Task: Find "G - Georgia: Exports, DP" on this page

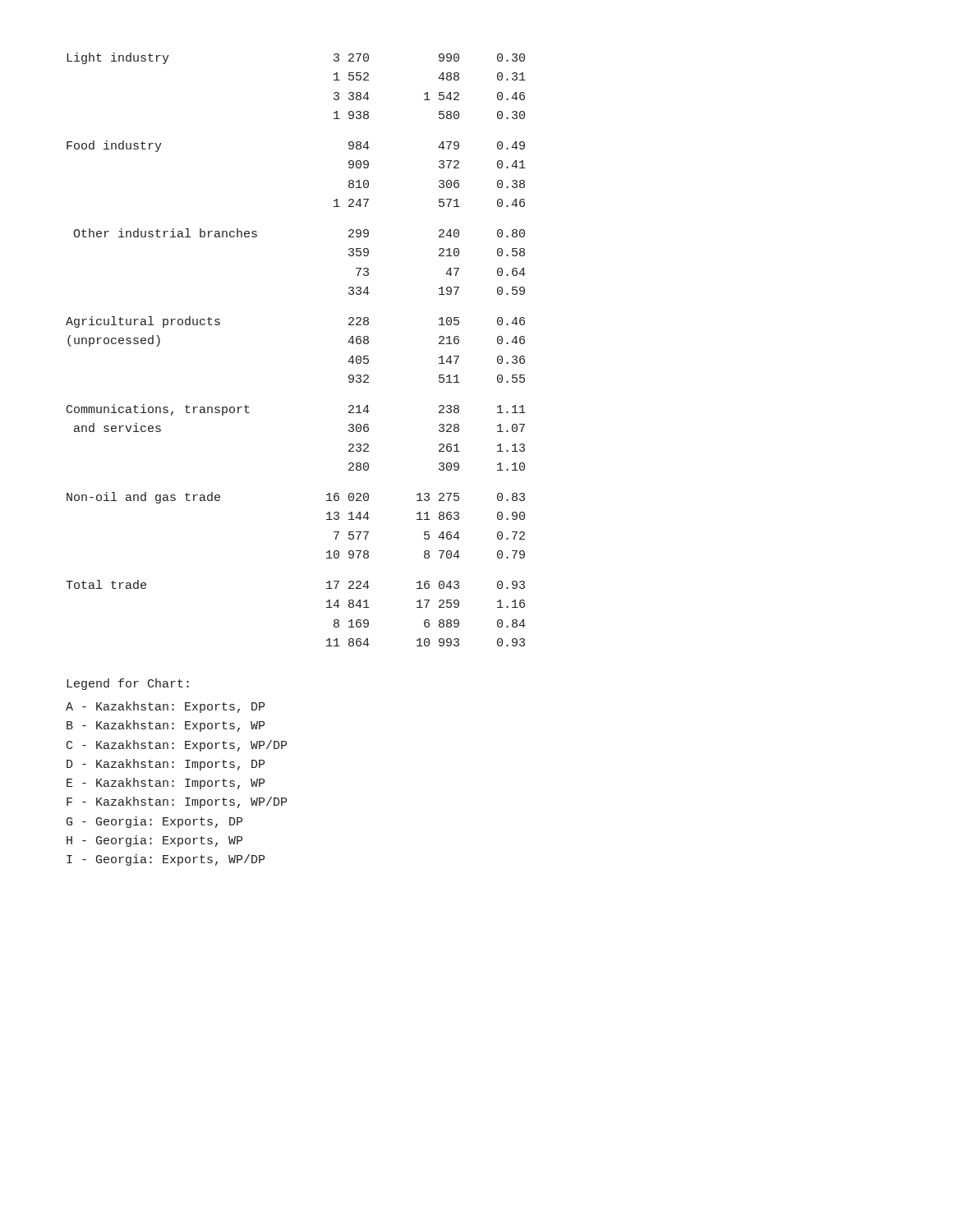Action: pyautogui.click(x=154, y=822)
